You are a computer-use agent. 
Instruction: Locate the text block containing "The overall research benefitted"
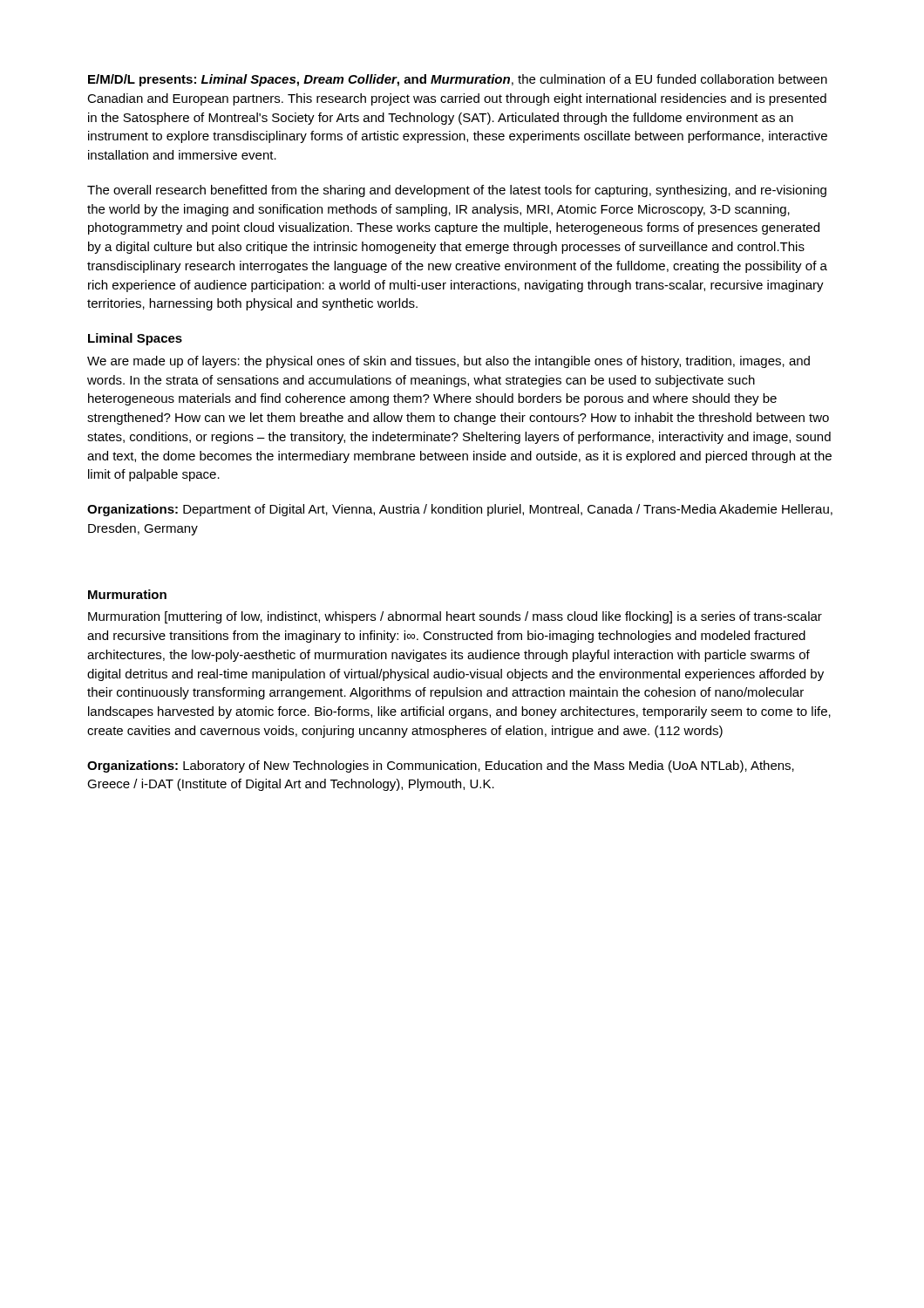(457, 246)
